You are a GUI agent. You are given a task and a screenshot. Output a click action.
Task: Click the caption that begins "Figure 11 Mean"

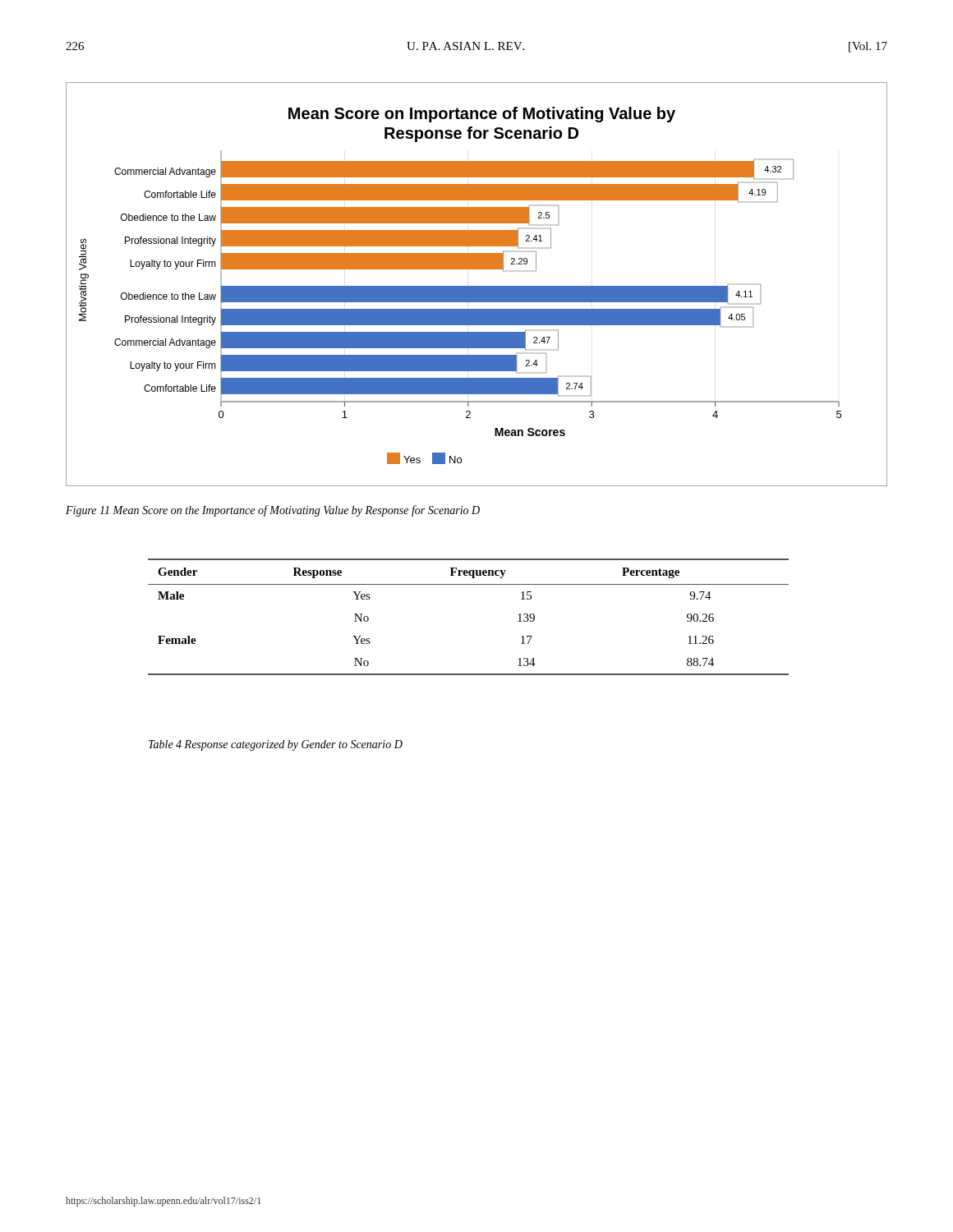[273, 510]
